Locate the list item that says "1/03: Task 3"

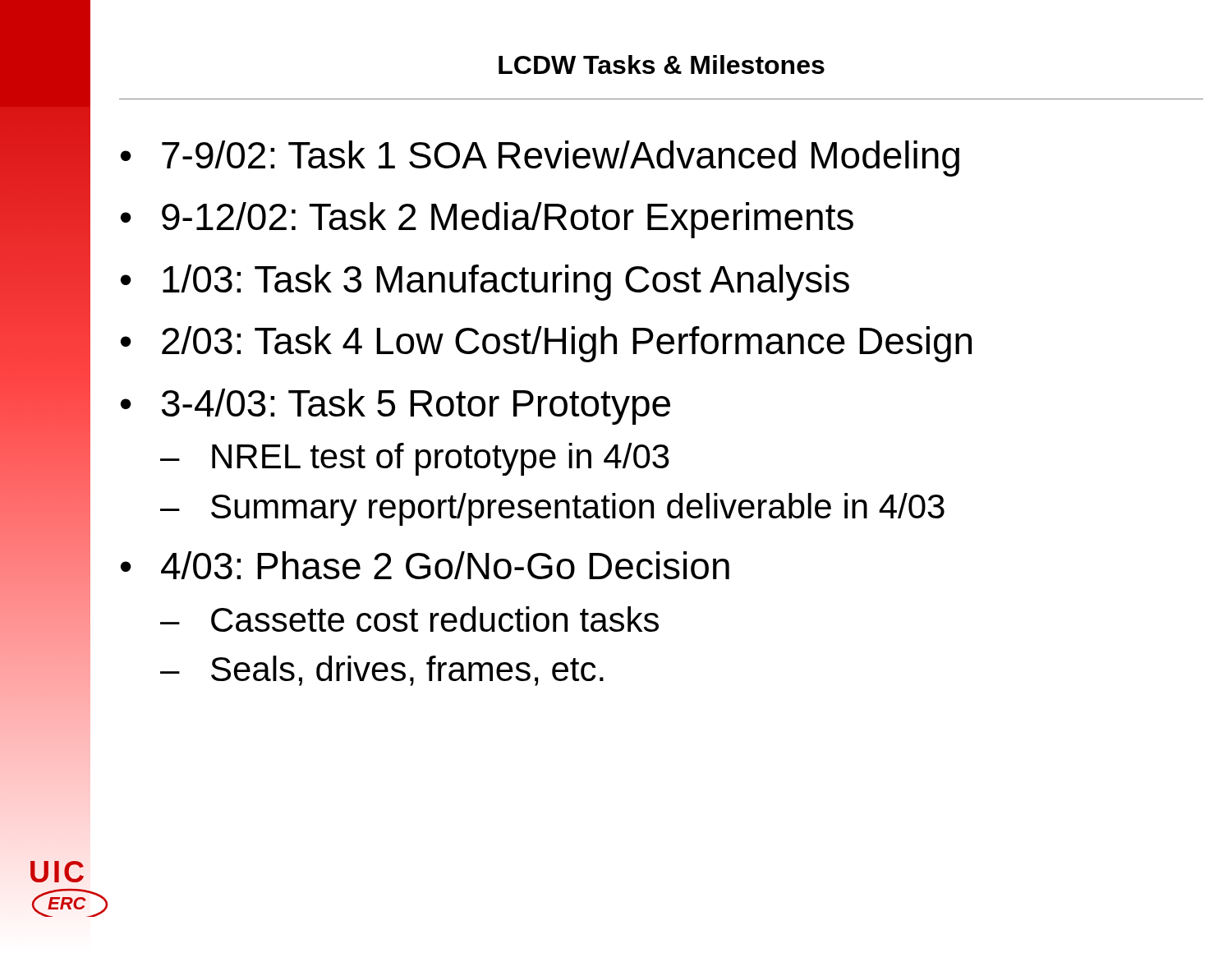(505, 279)
